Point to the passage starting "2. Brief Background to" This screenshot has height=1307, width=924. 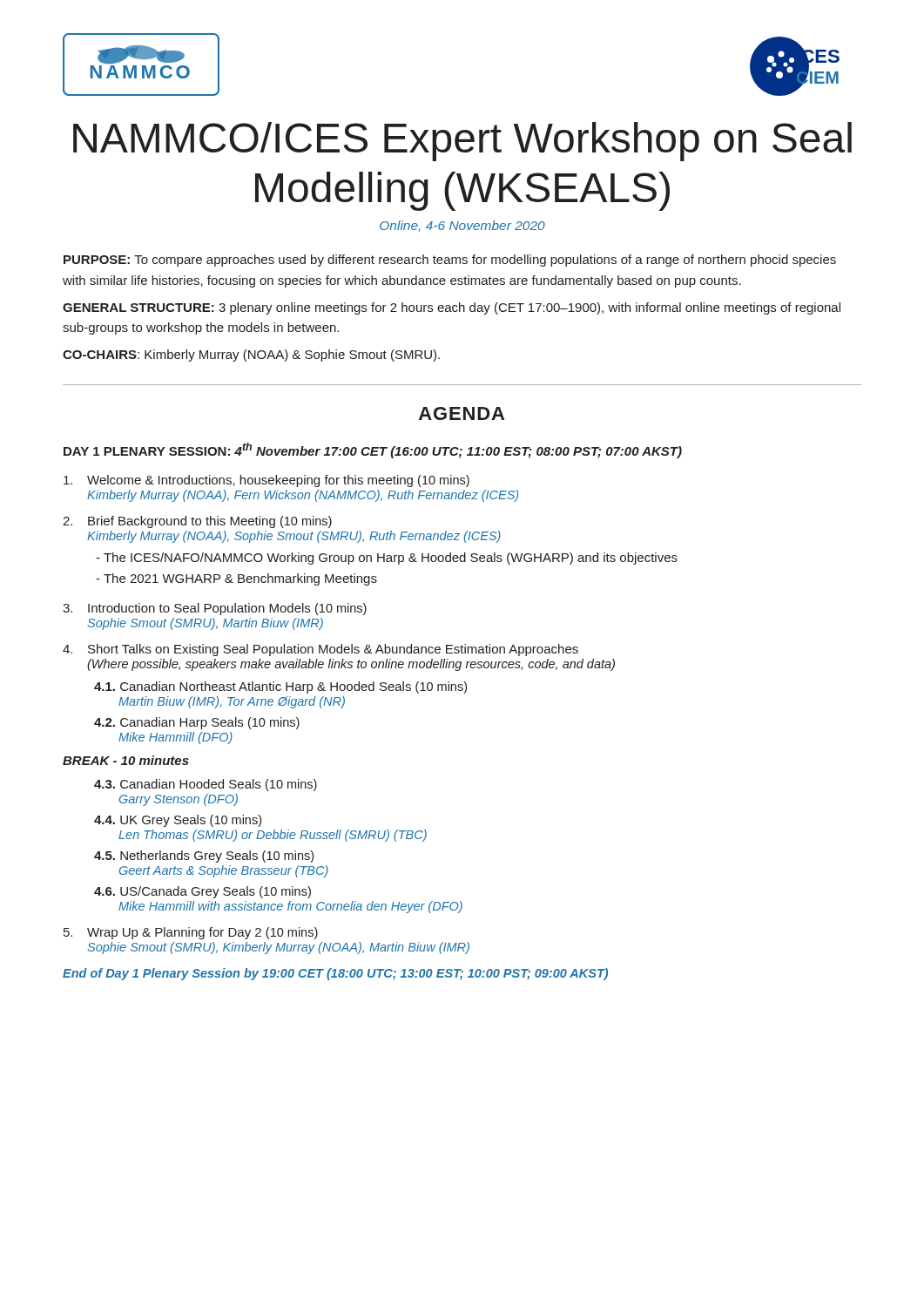tap(370, 551)
